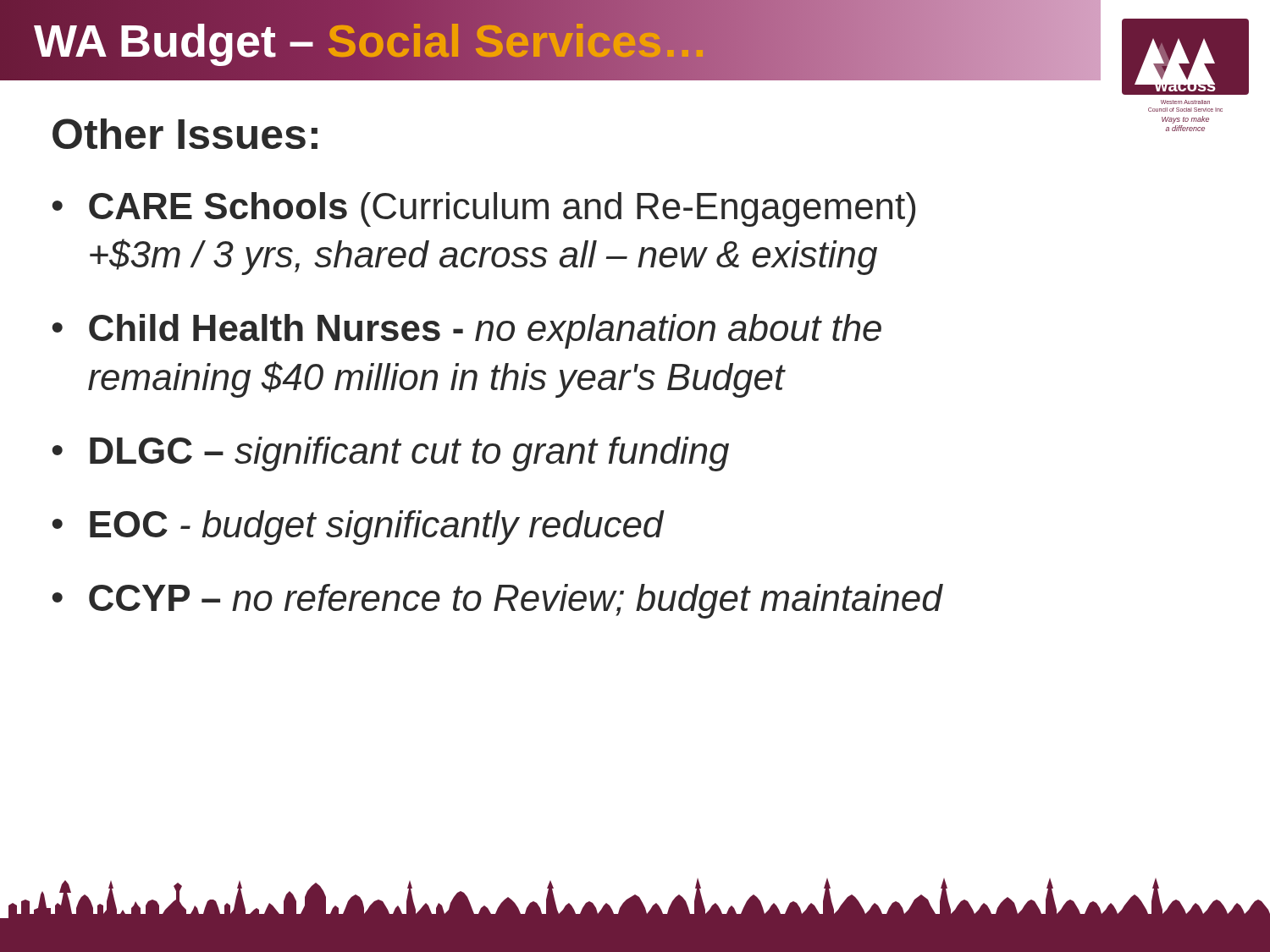Navigate to the element starting "WA Budget – Social Services…"

point(371,40)
